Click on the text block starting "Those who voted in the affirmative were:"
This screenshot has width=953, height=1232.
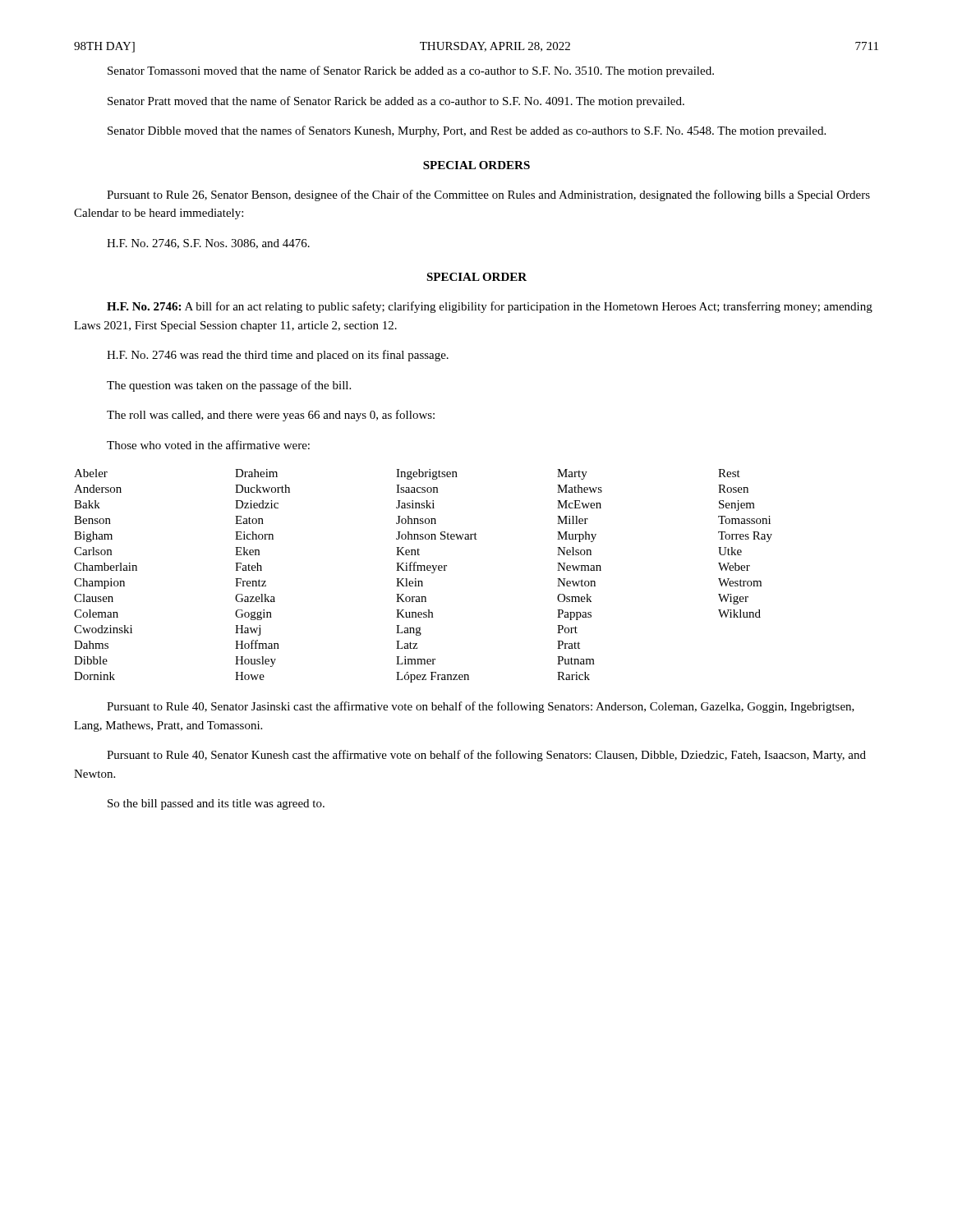click(209, 445)
